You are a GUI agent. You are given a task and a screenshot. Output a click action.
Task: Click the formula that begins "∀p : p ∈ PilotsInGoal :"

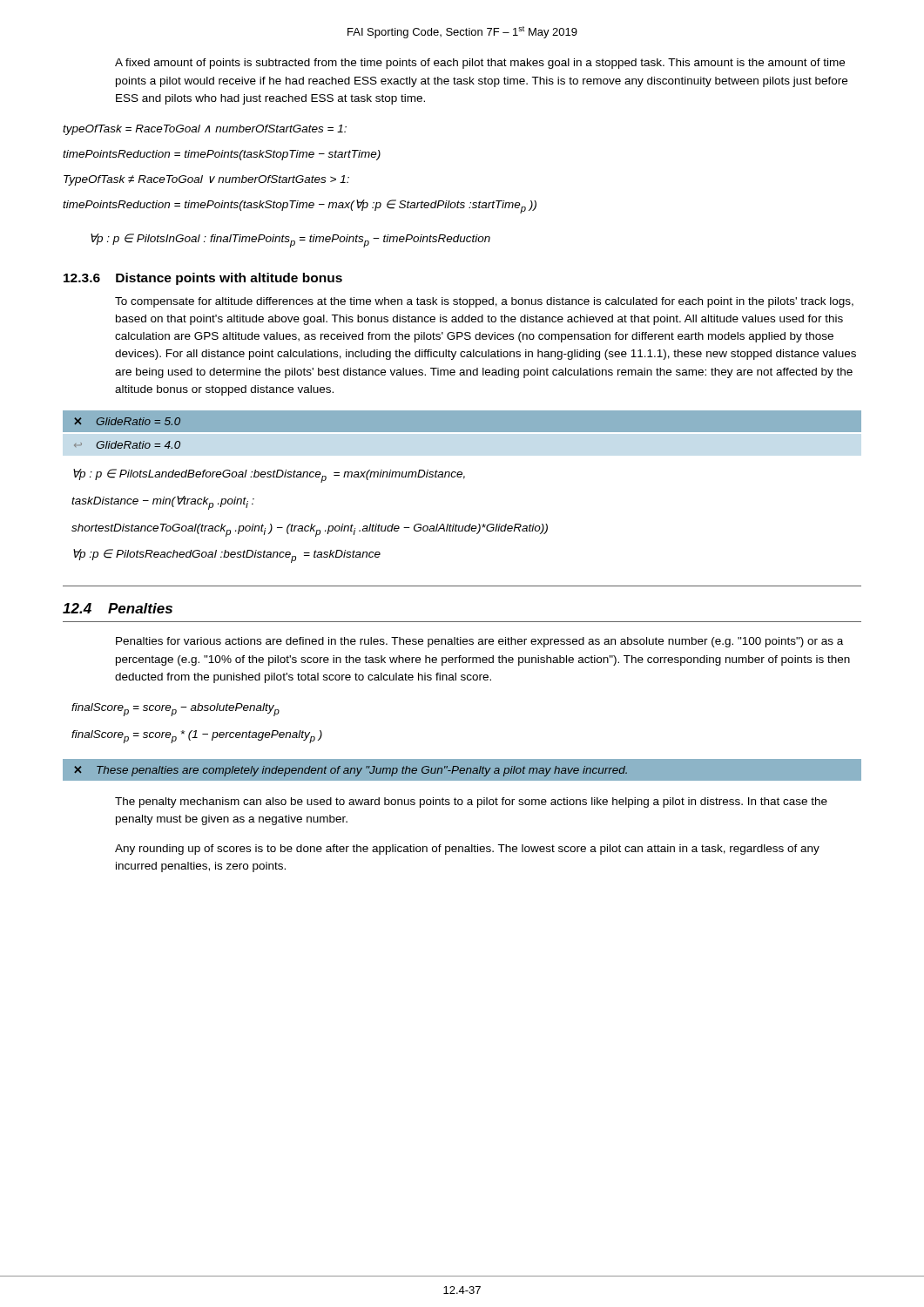click(290, 239)
